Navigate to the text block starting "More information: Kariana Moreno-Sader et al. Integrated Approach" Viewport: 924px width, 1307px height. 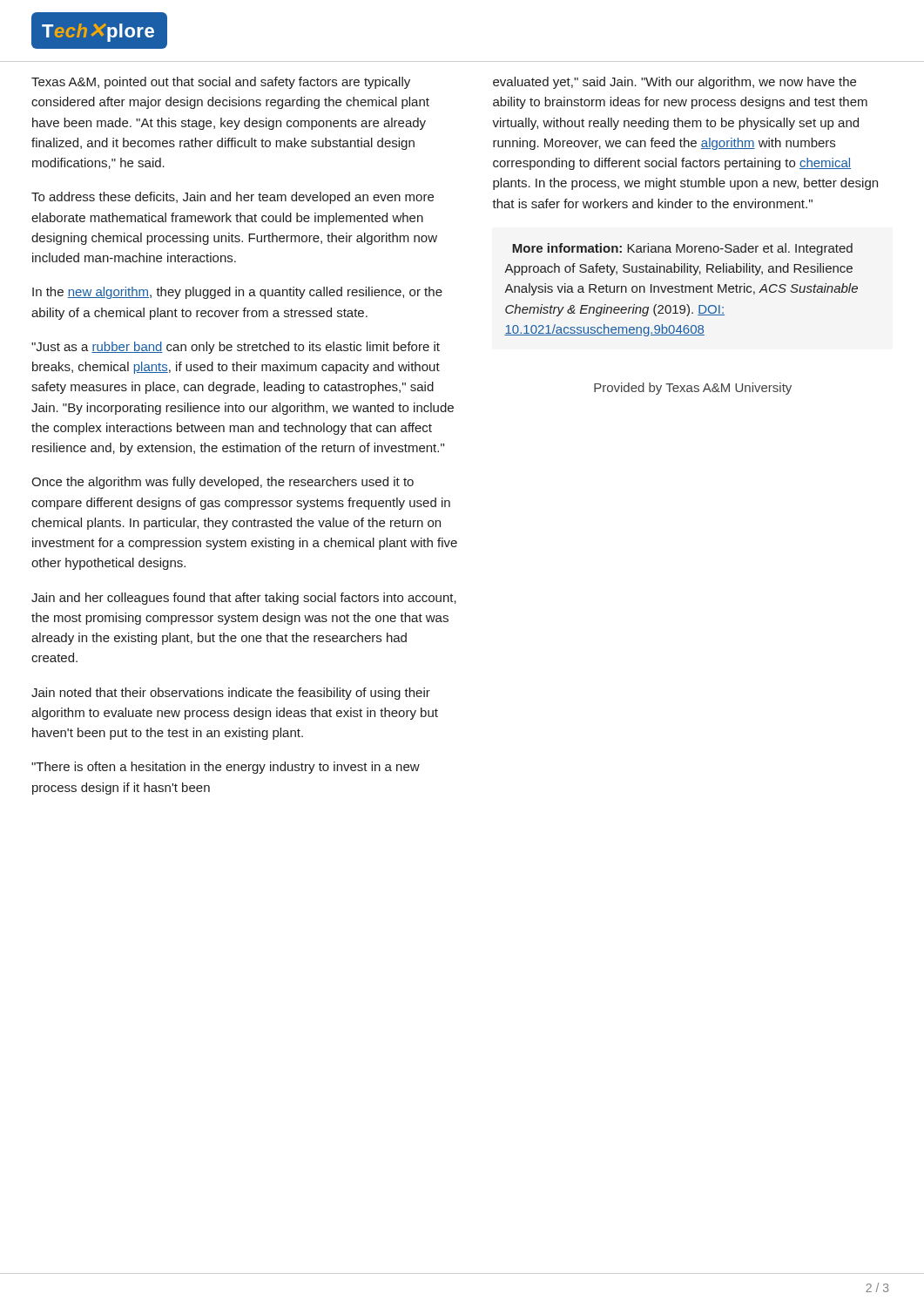693,288
